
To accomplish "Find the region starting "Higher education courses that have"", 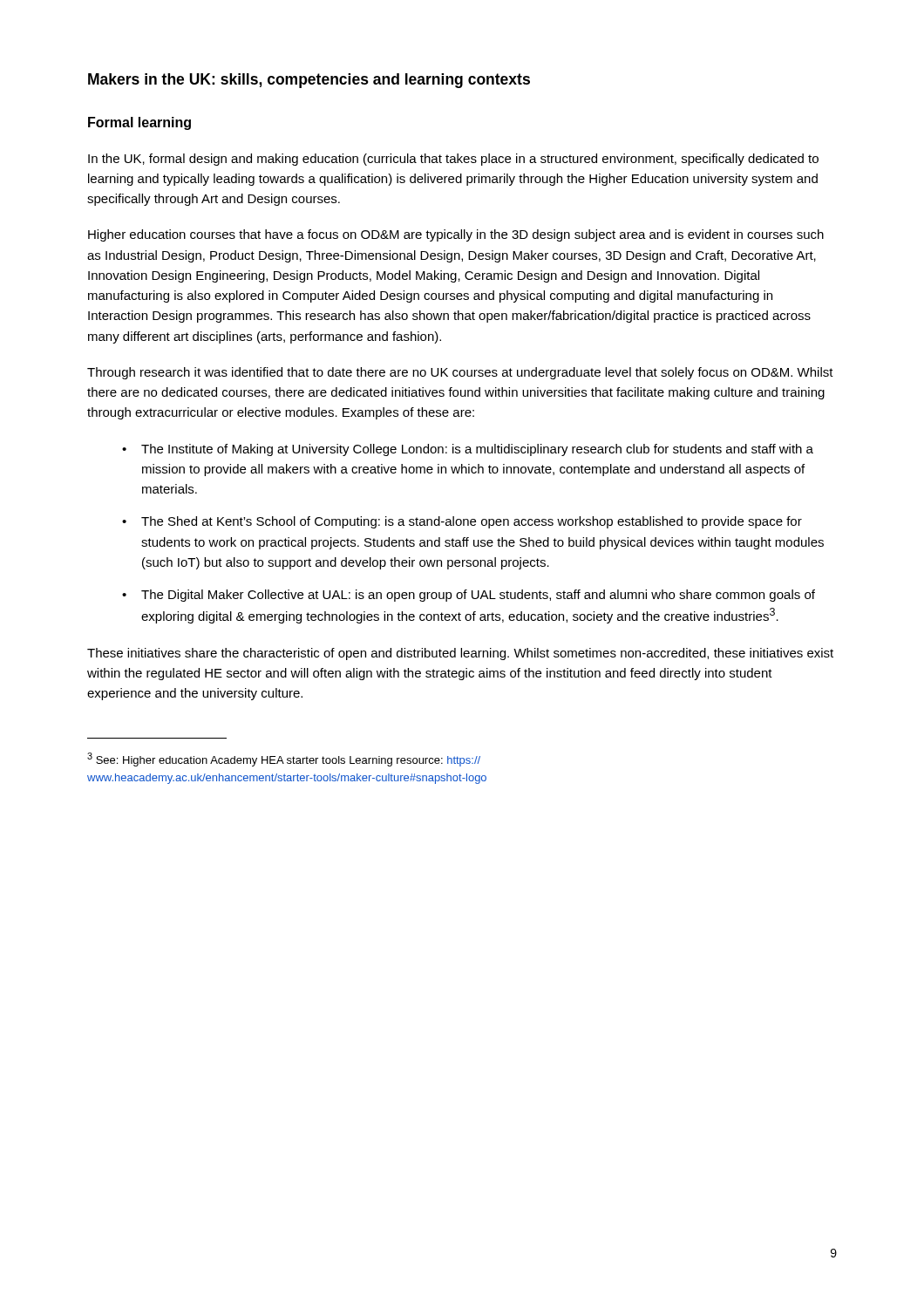I will pyautogui.click(x=456, y=285).
